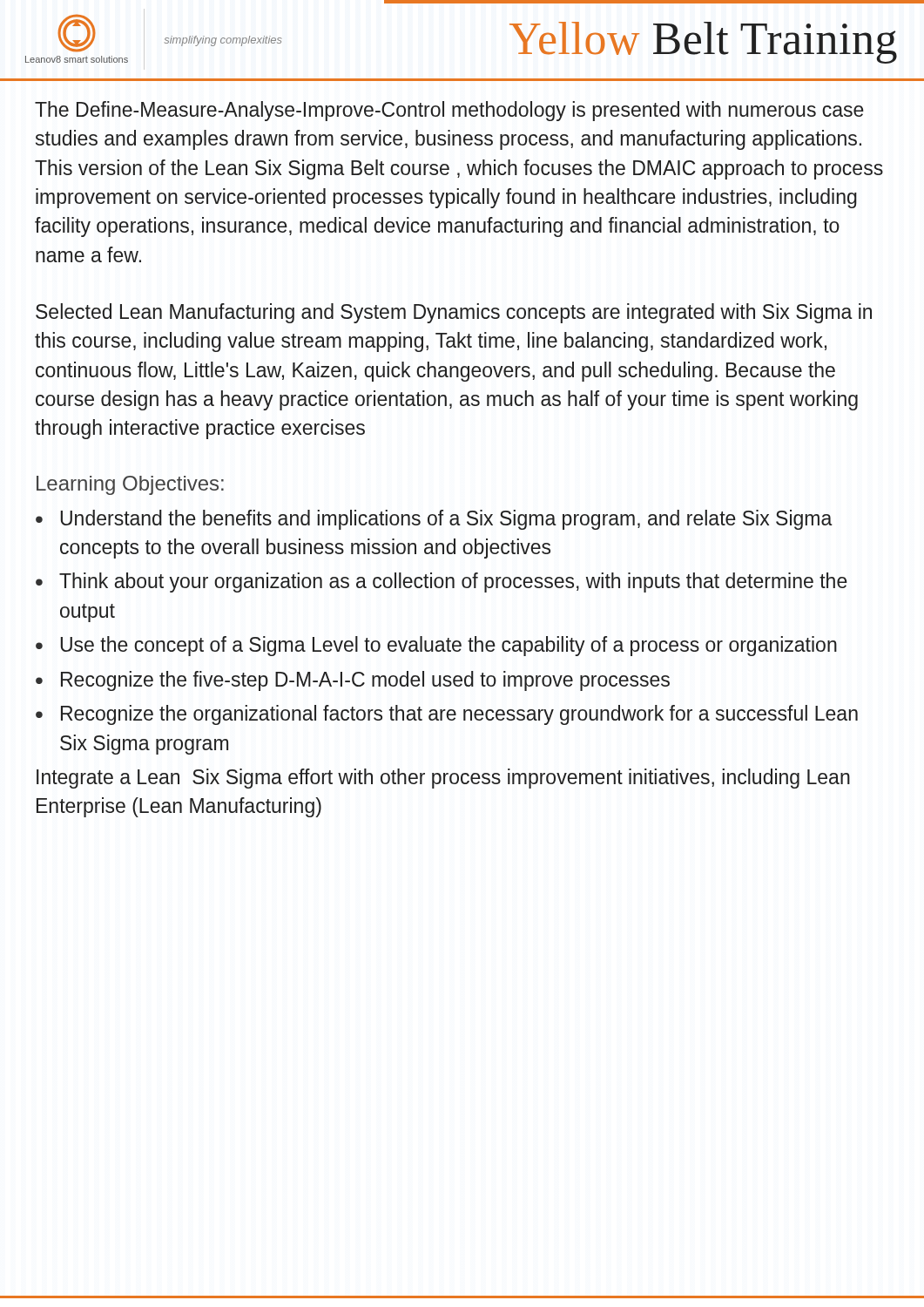Click on the text block containing "Integrate a Lean Six"
The image size is (924, 1307).
(443, 792)
